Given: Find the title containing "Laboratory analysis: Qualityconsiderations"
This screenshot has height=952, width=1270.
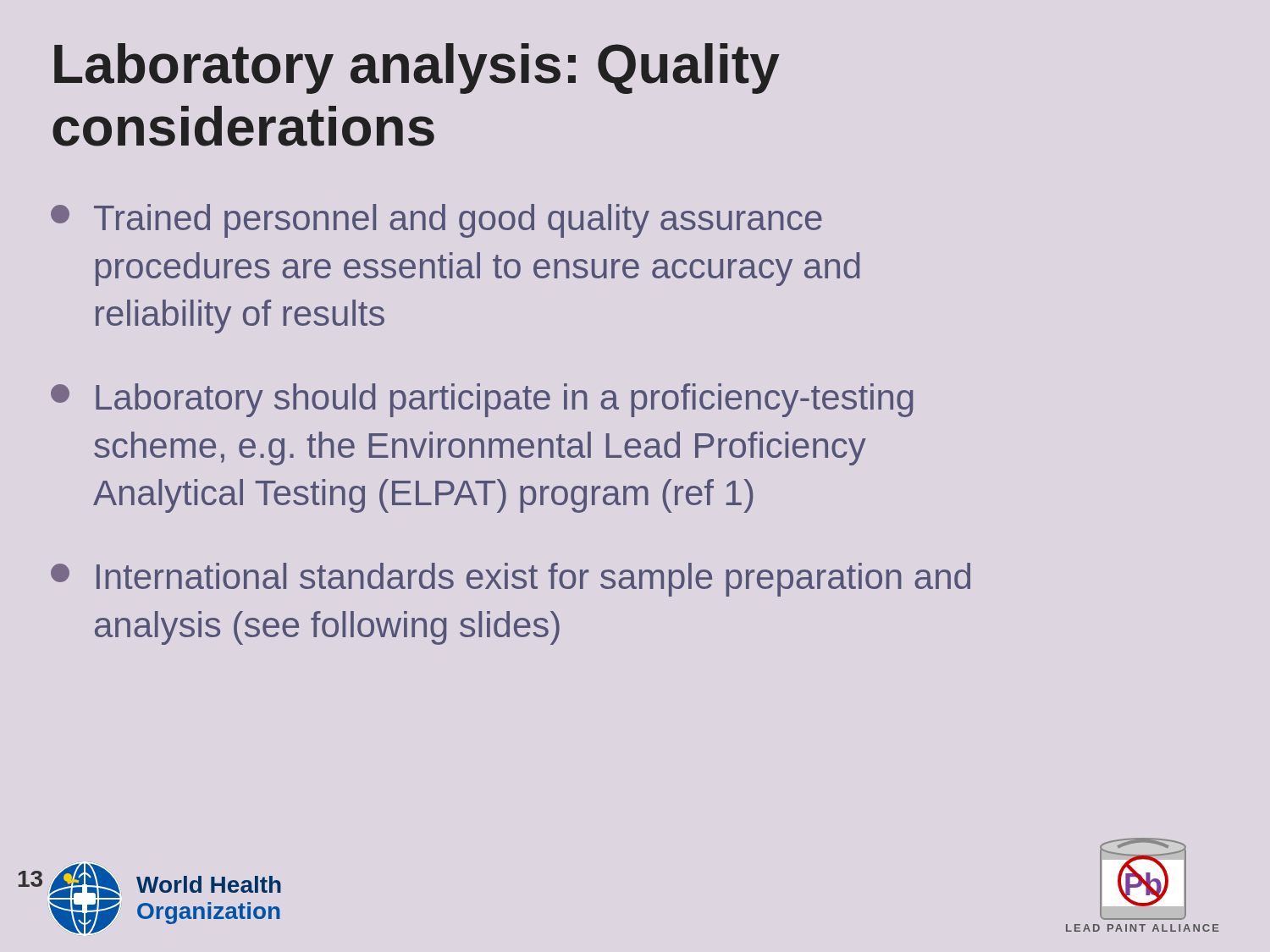Looking at the screenshot, I should 635,96.
